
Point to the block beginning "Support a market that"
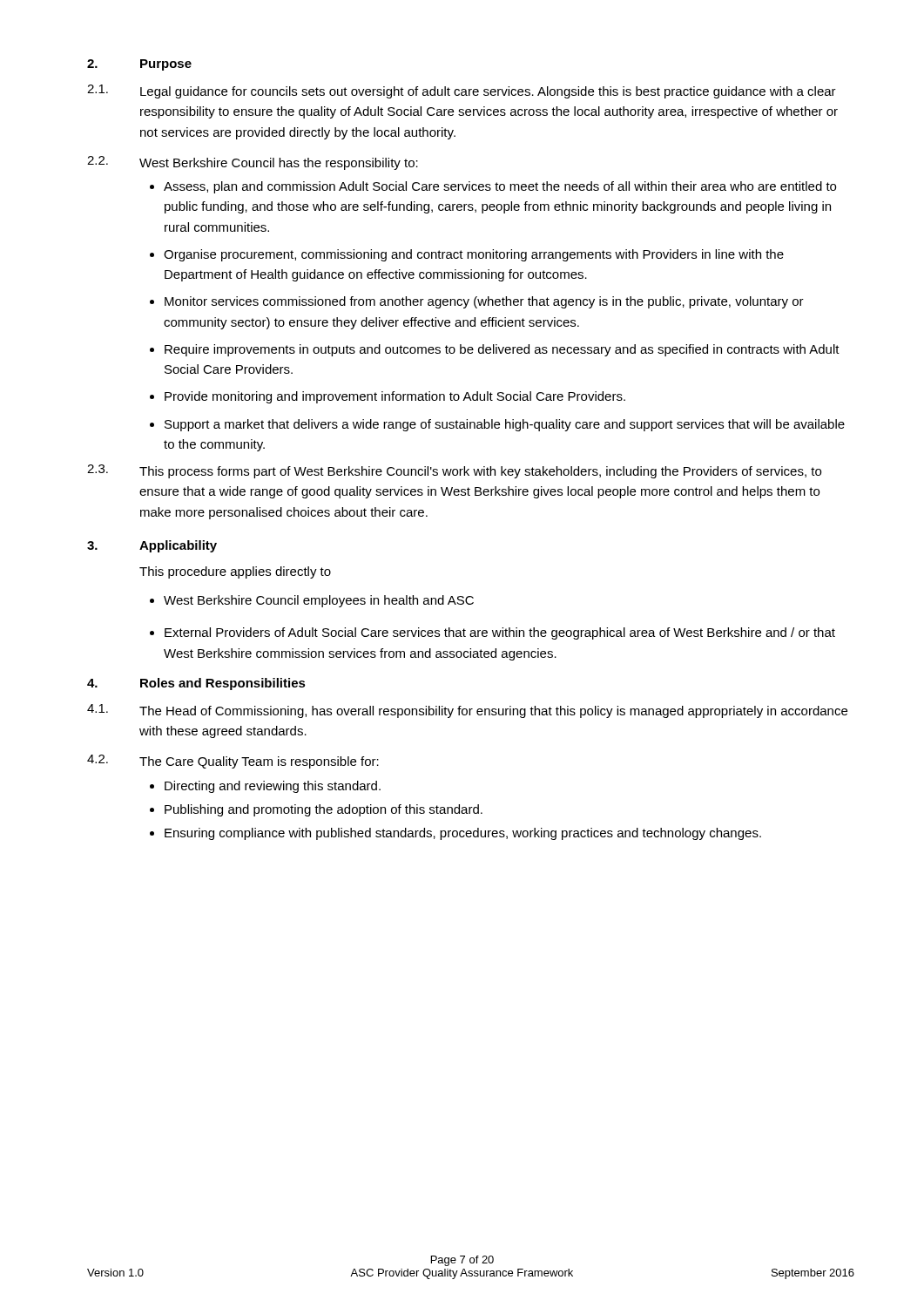pos(504,434)
